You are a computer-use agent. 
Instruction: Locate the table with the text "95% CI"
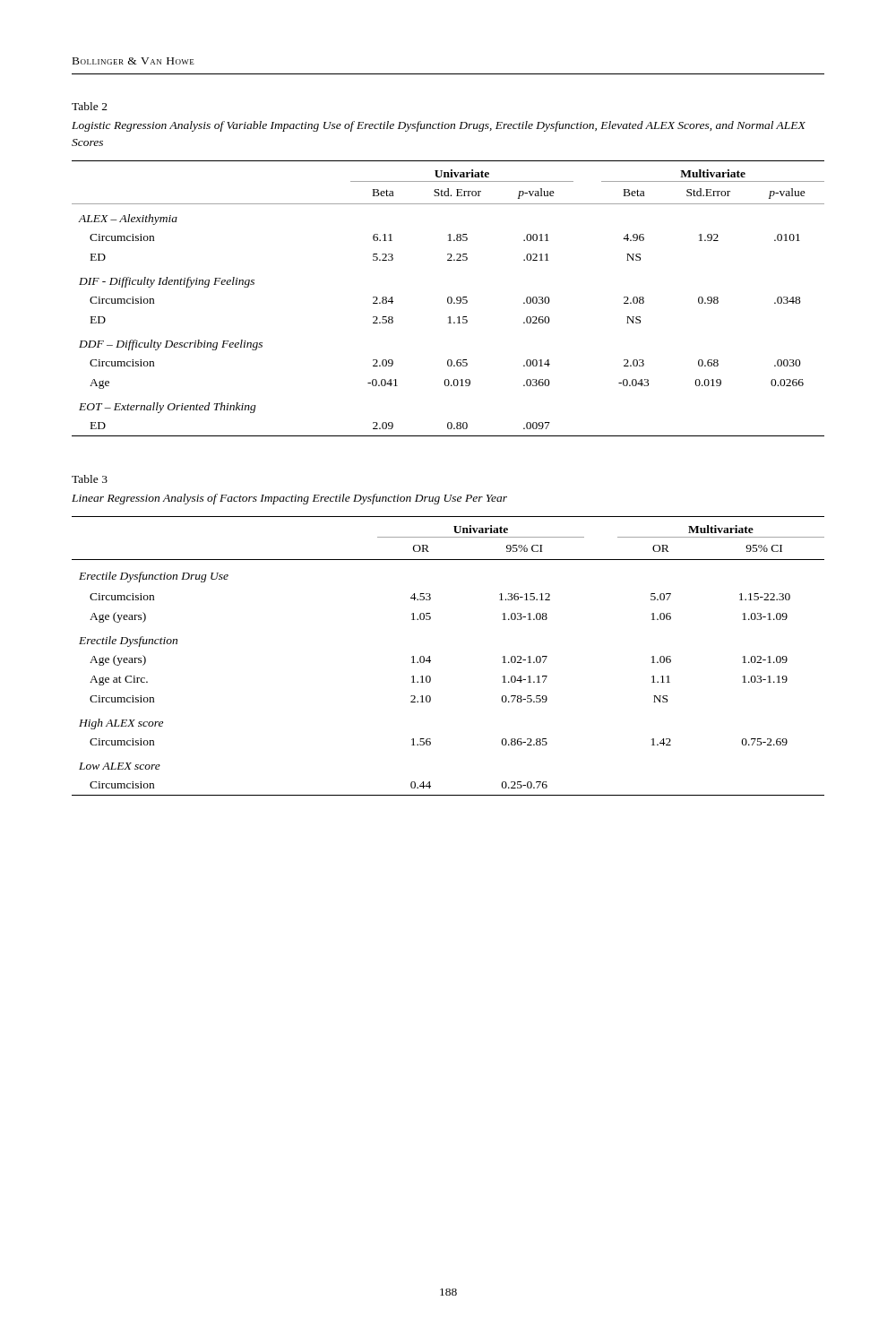(x=448, y=656)
